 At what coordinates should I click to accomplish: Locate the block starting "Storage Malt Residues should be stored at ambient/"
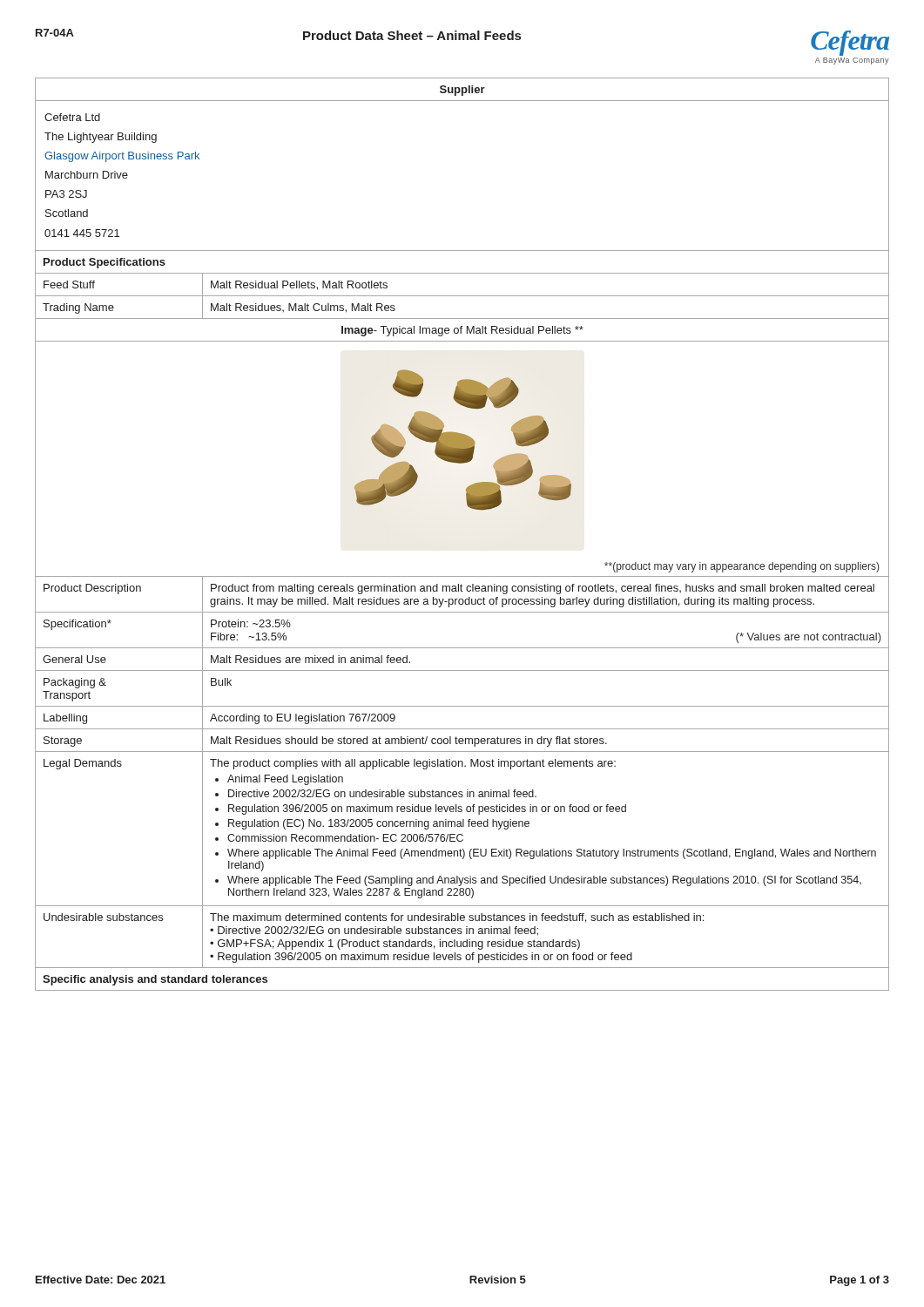coord(462,740)
